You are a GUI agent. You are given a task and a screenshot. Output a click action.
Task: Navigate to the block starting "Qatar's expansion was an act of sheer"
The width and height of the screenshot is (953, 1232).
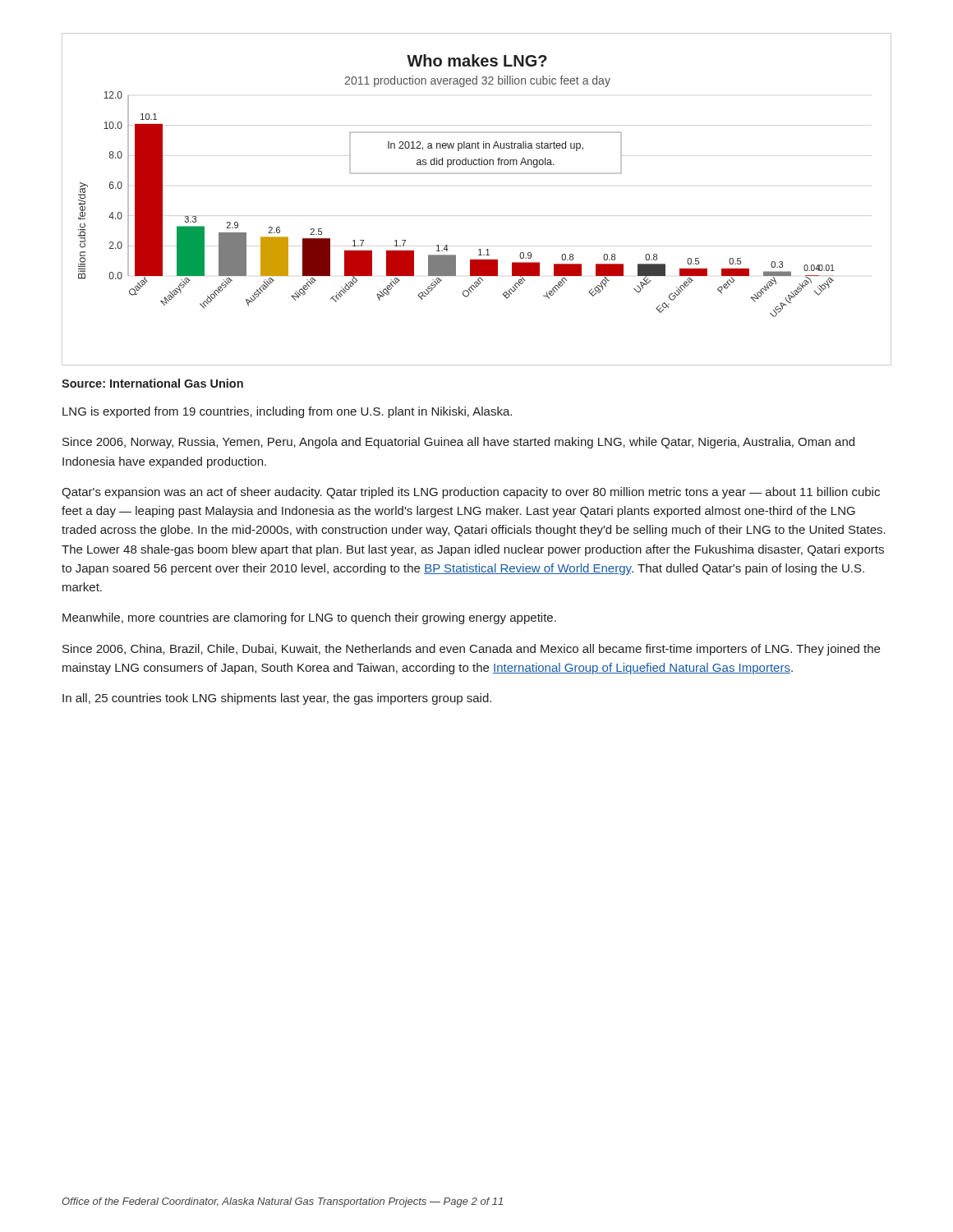pos(474,539)
